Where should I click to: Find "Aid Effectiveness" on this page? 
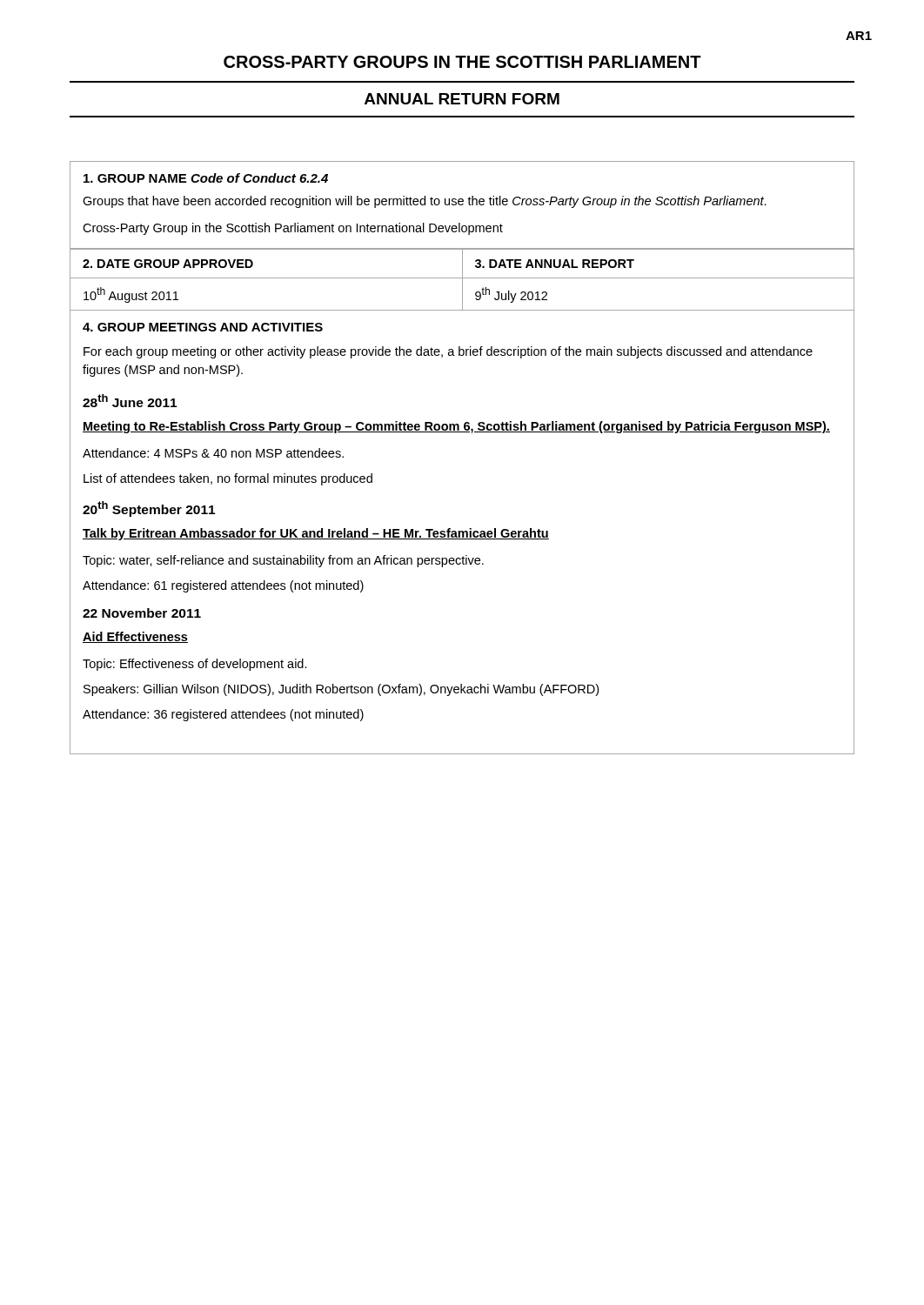(x=135, y=637)
